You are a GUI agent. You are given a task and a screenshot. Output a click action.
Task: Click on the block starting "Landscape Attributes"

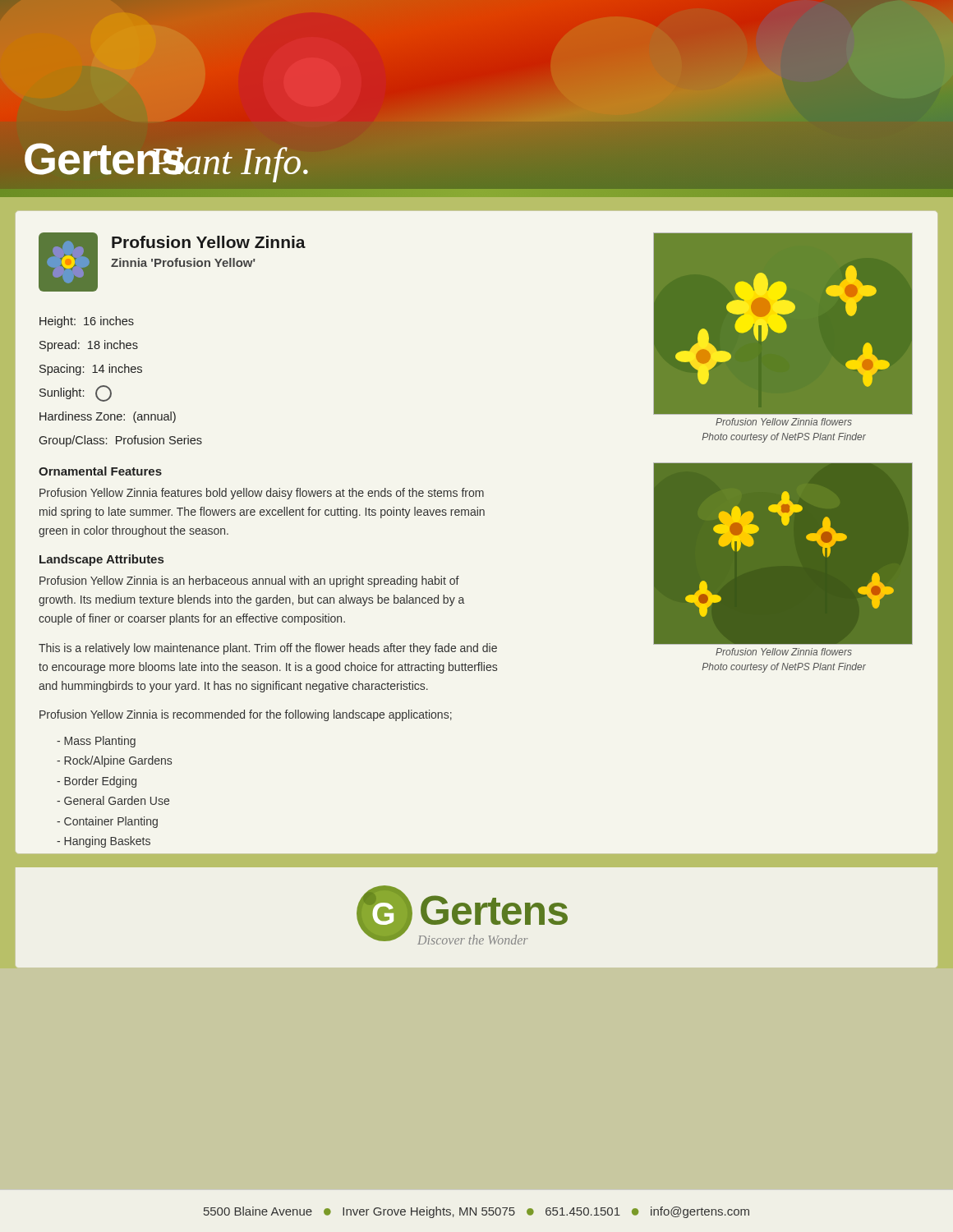pyautogui.click(x=101, y=559)
